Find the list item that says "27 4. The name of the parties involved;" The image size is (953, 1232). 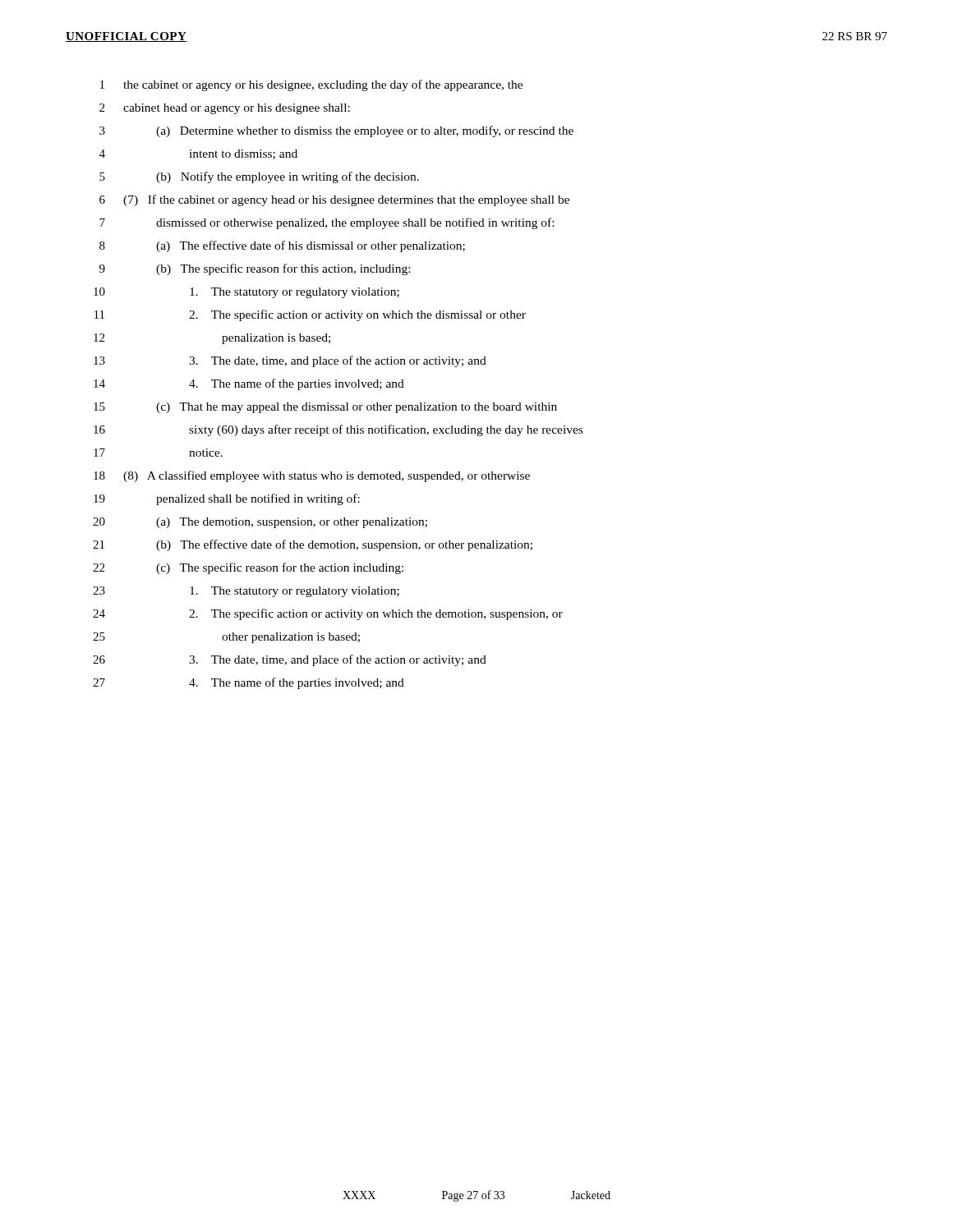[249, 683]
